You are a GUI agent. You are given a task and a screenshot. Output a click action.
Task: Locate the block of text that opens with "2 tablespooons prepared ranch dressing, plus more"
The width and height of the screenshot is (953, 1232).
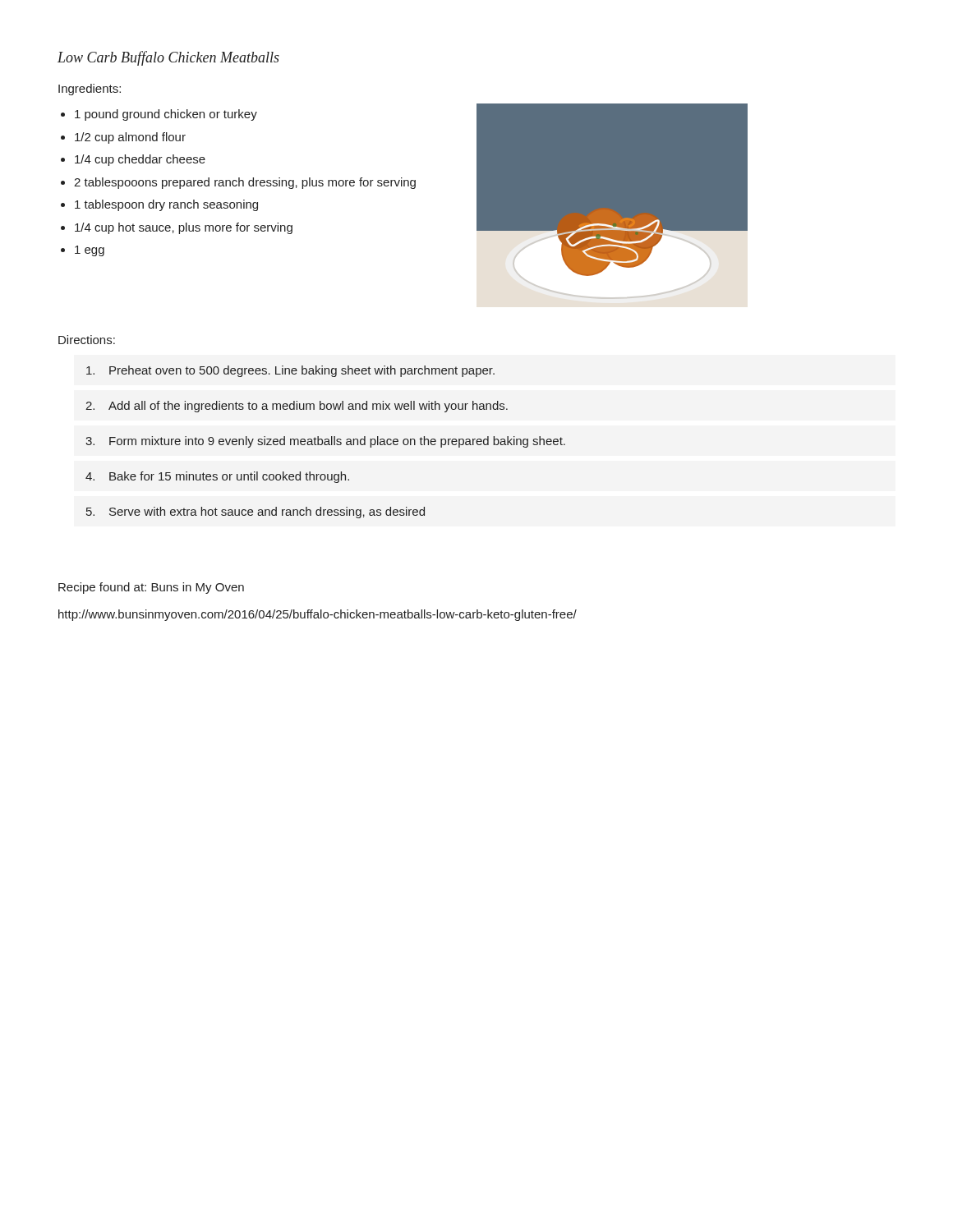coord(245,182)
